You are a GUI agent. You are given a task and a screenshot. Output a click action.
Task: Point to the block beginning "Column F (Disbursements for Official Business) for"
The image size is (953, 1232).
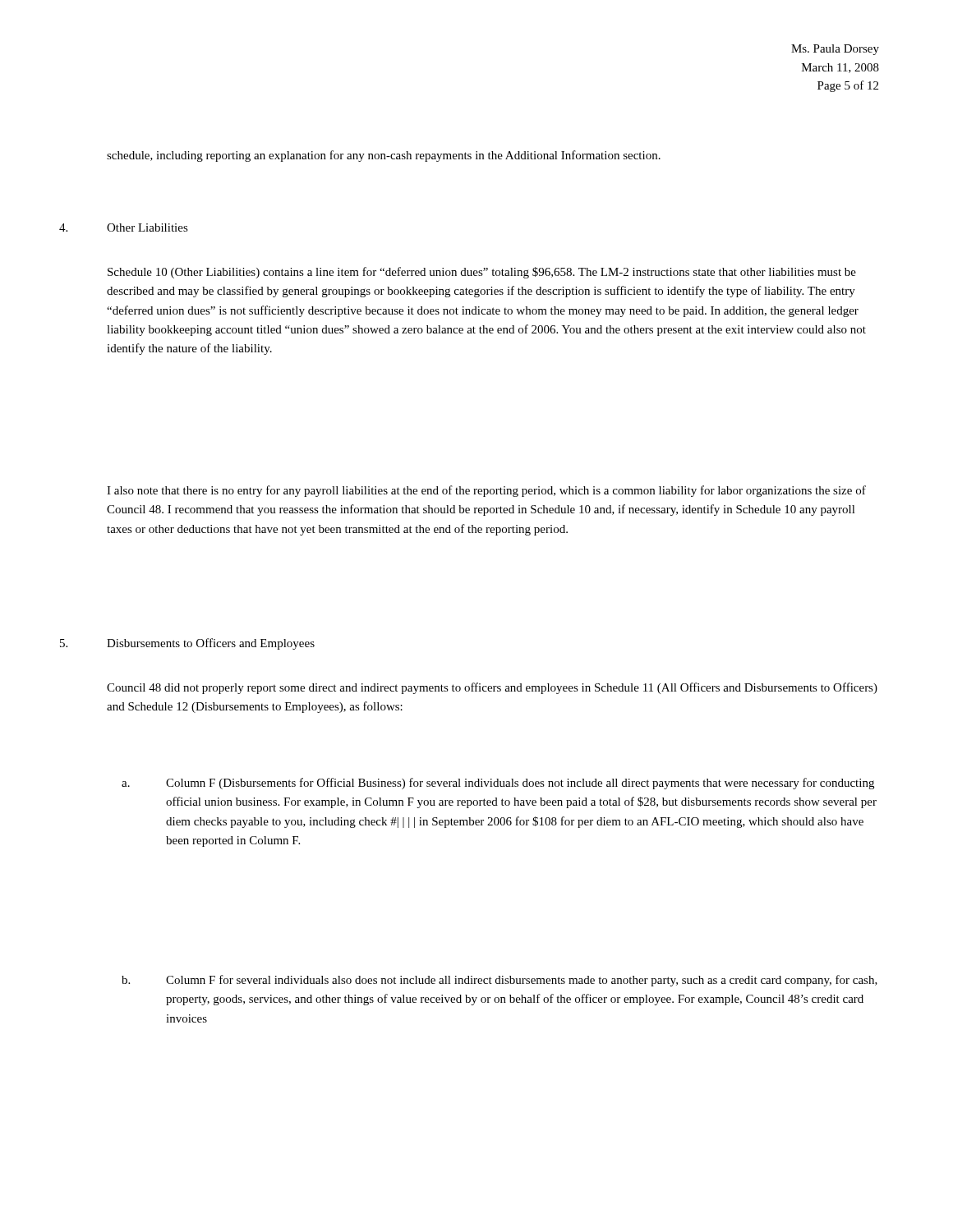click(521, 811)
